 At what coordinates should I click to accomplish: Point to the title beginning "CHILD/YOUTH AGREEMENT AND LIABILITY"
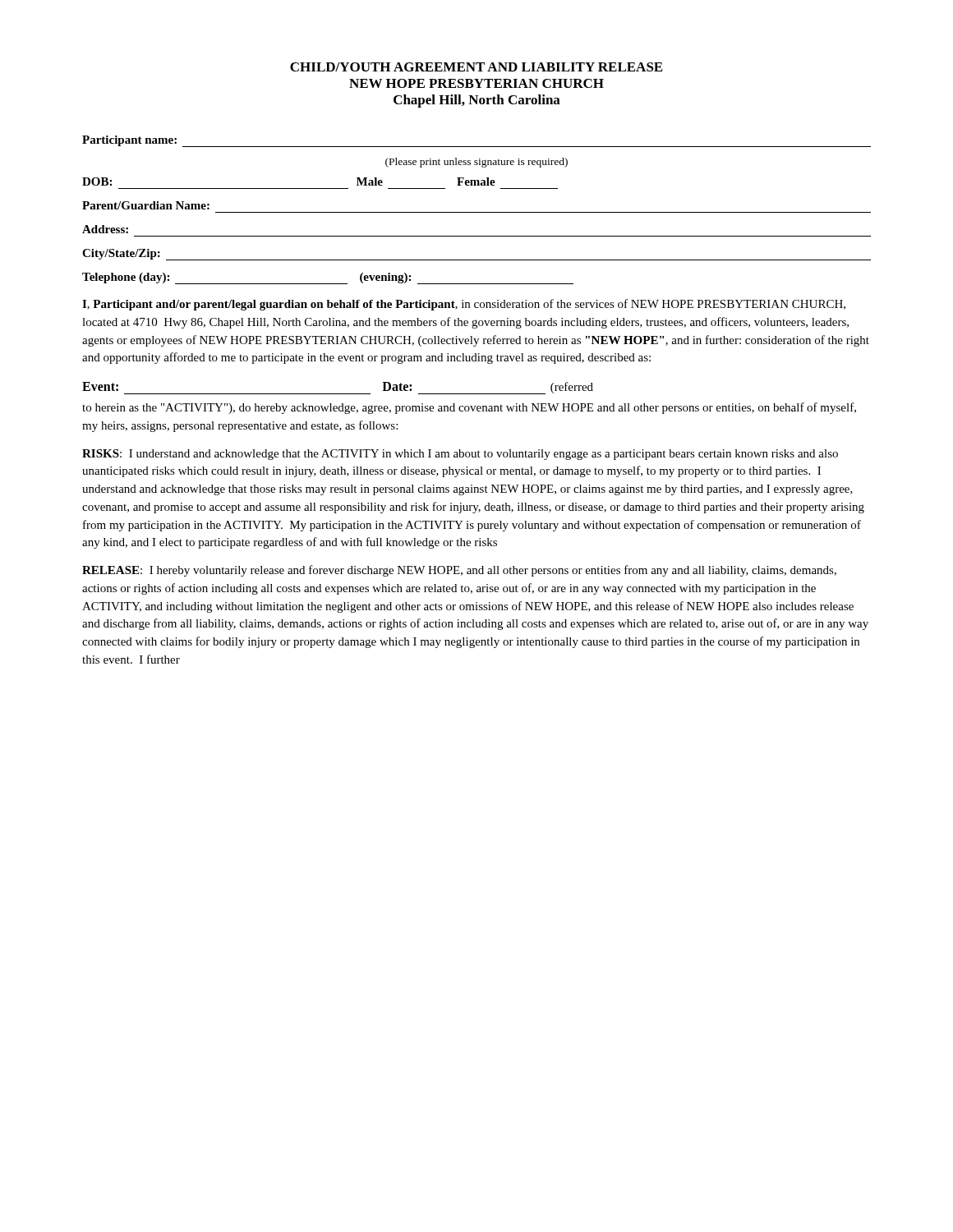(476, 84)
